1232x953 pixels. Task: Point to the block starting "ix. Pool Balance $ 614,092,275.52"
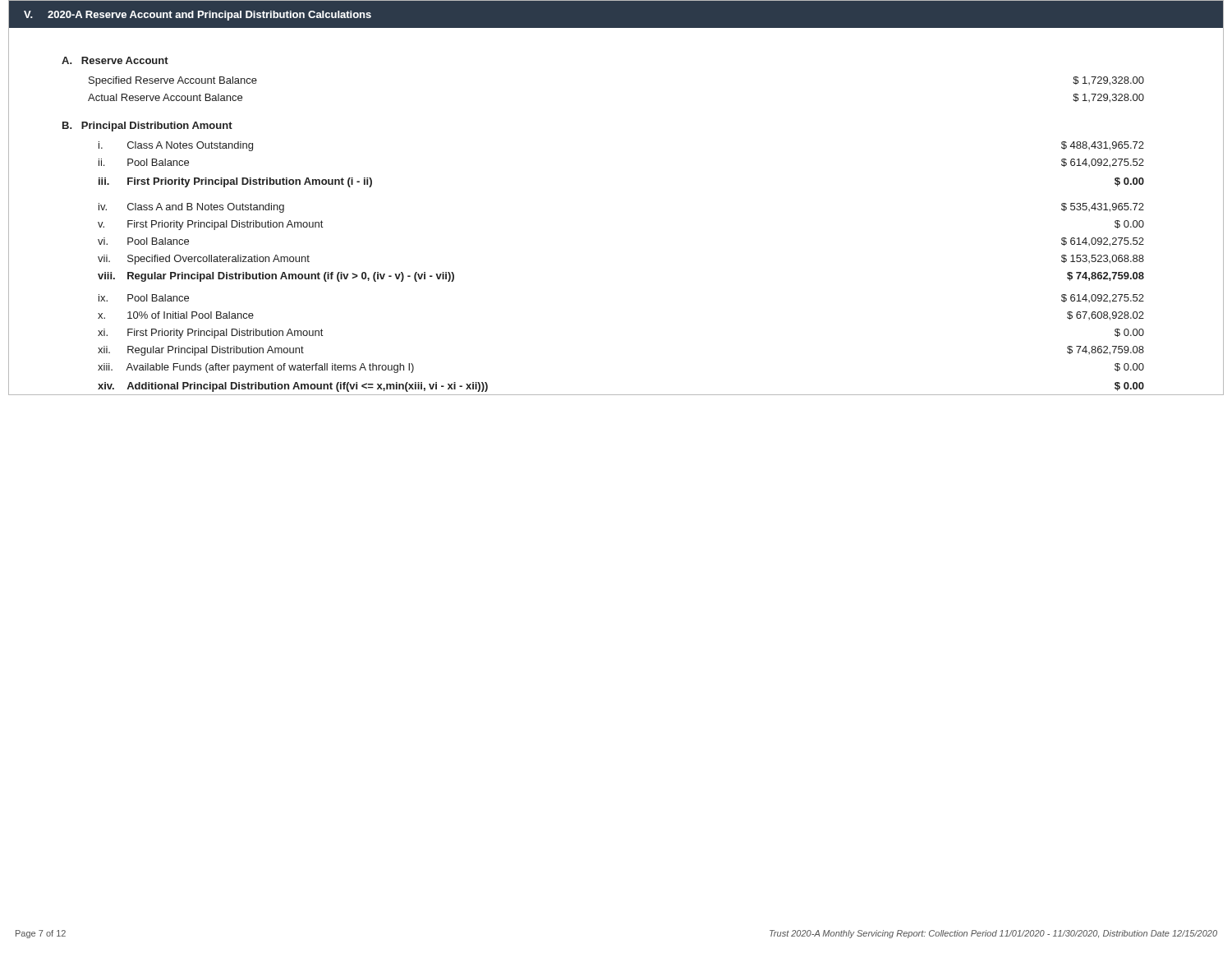tap(155, 298)
